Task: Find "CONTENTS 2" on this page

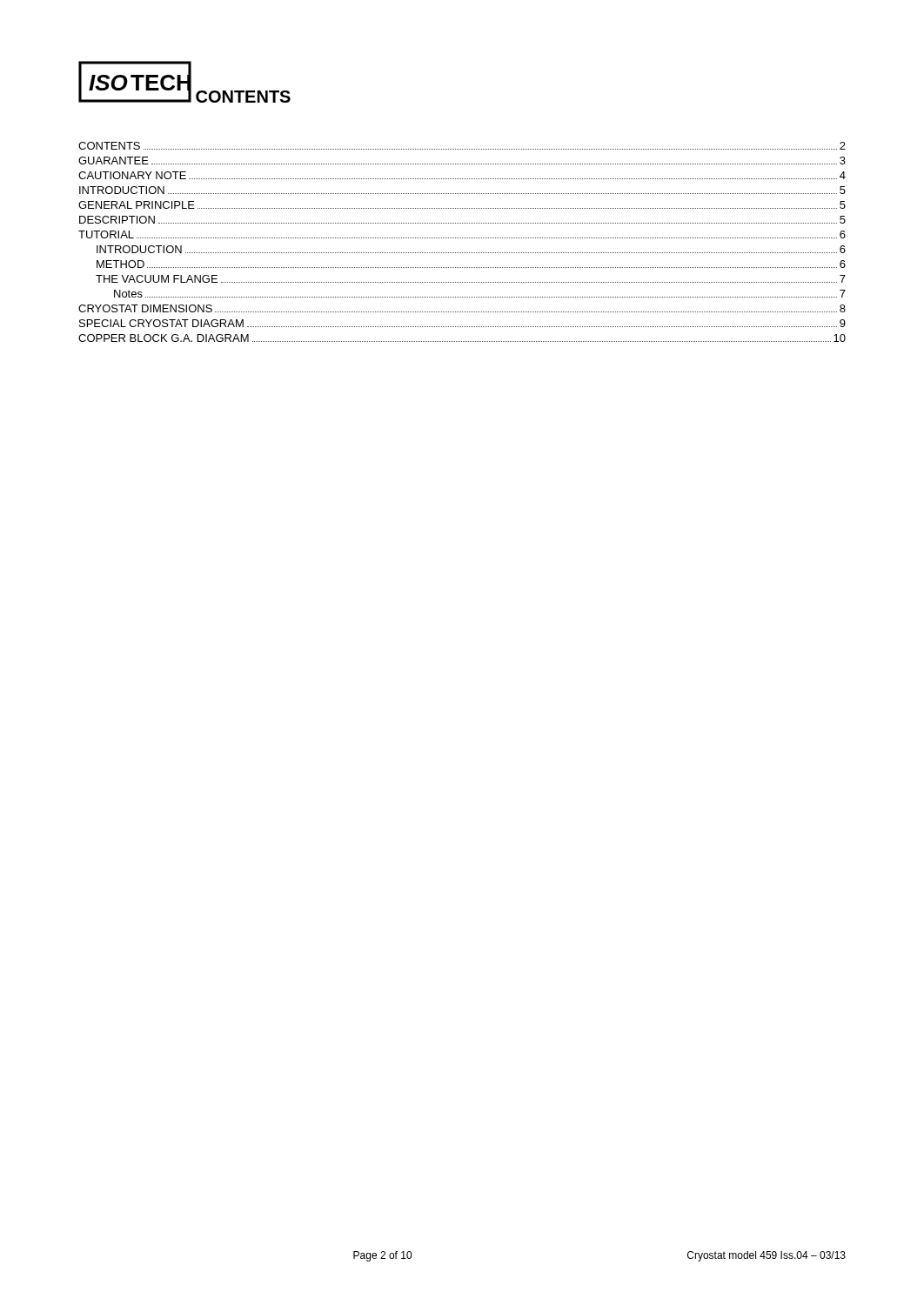Action: [462, 146]
